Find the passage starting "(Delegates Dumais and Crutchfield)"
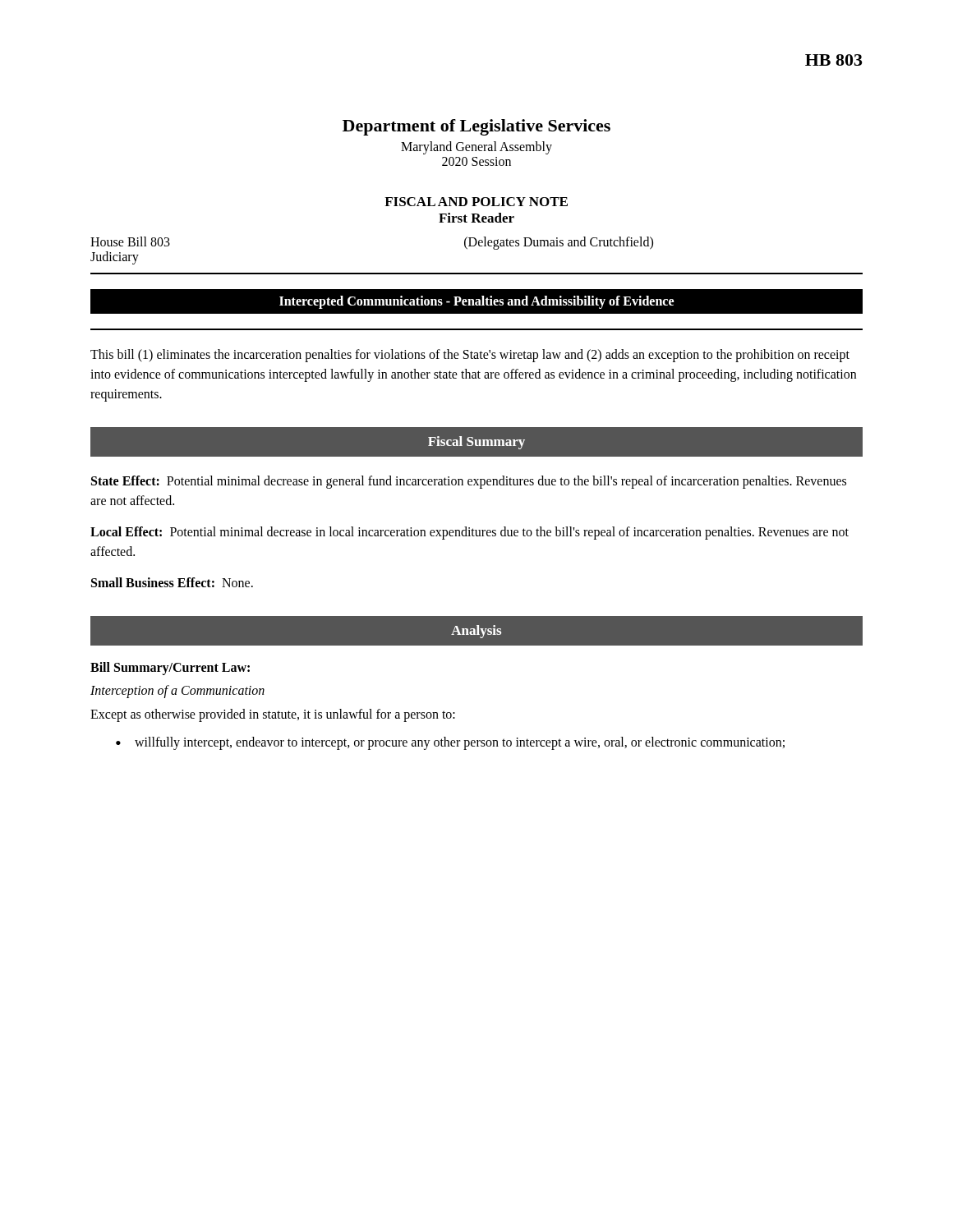This screenshot has width=953, height=1232. pyautogui.click(x=559, y=242)
